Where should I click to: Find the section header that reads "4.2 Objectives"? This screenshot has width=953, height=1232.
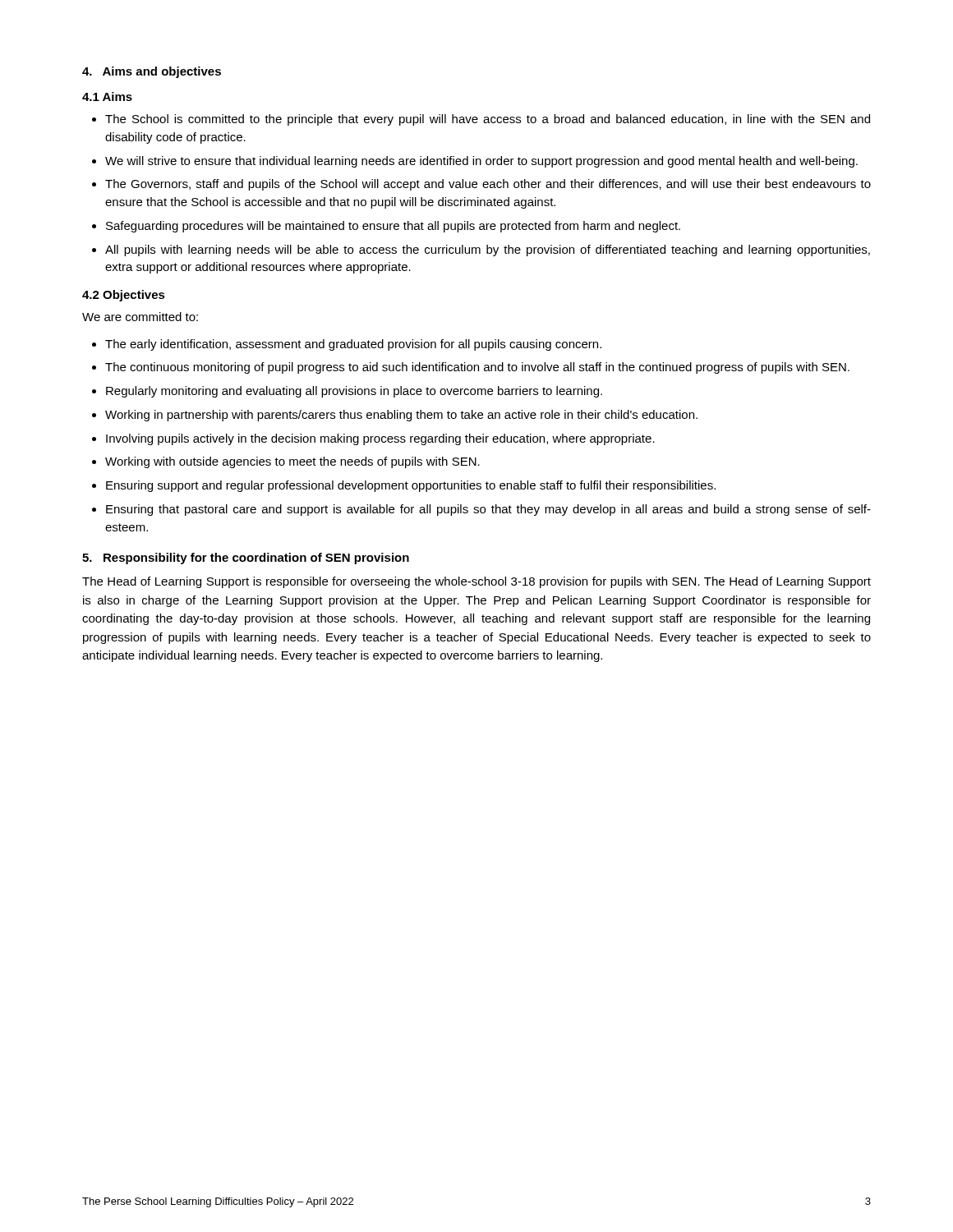(x=124, y=294)
